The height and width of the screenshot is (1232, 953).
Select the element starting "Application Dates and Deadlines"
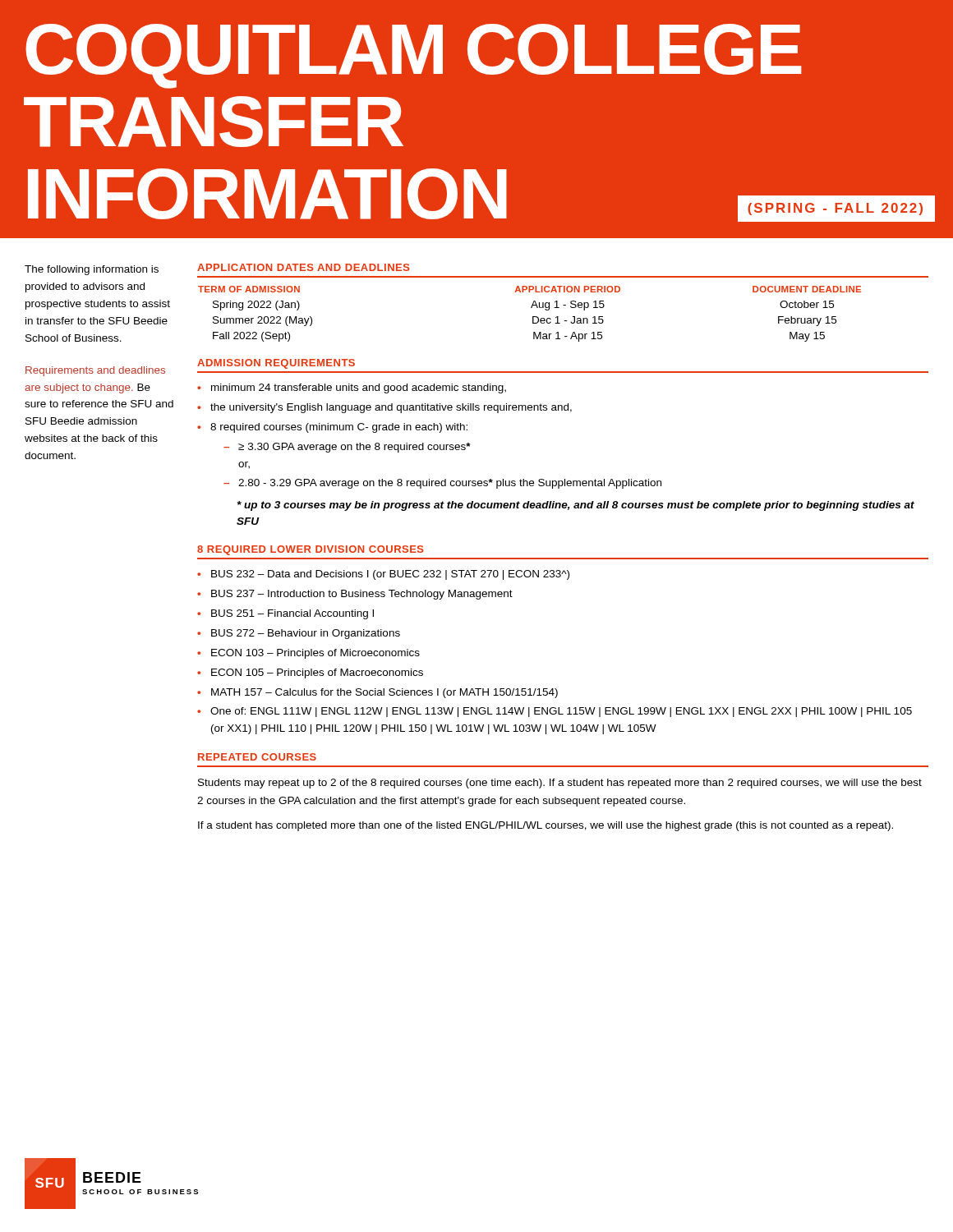click(x=304, y=267)
